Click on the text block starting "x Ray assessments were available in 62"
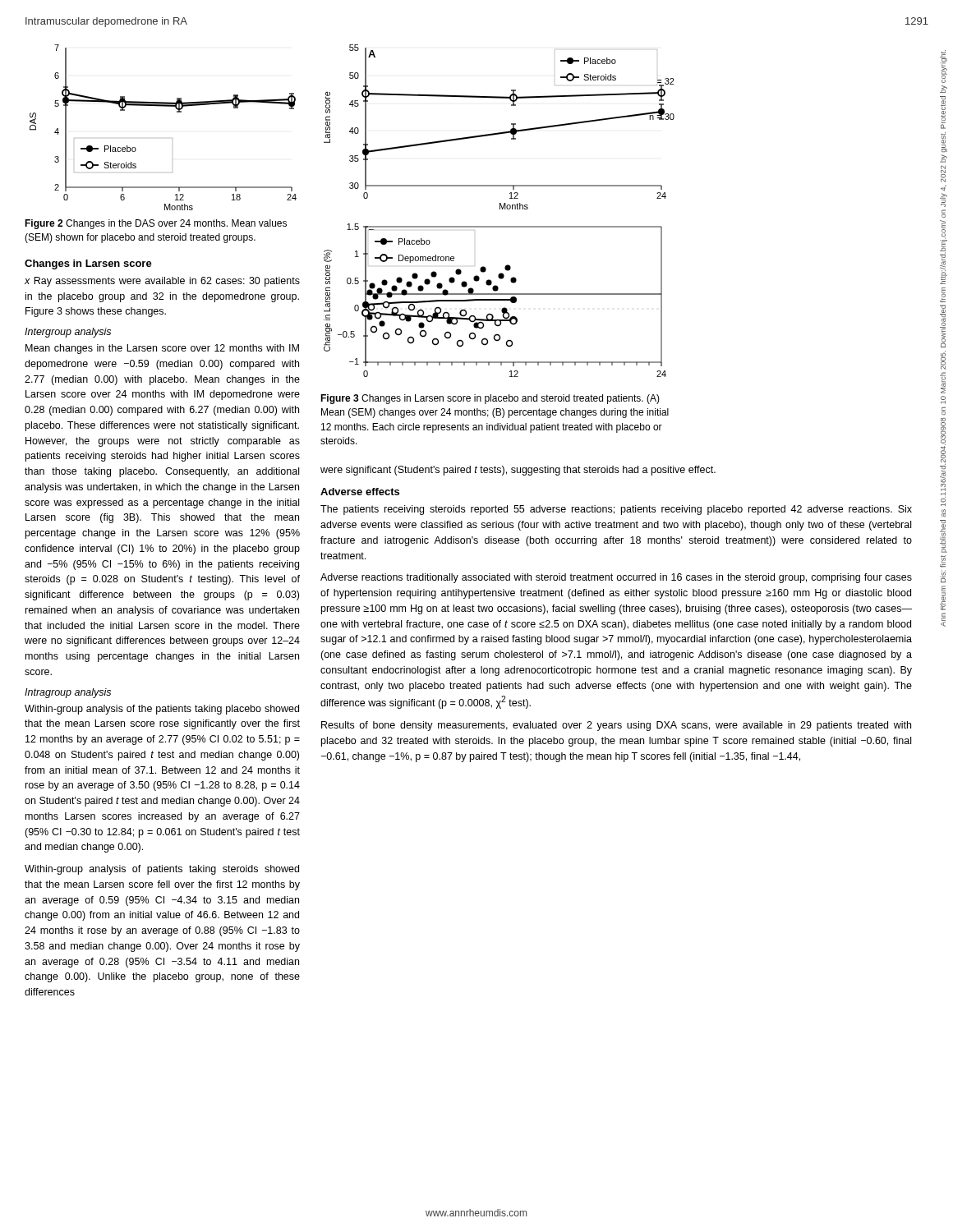Viewport: 953px width, 1232px height. pos(162,296)
